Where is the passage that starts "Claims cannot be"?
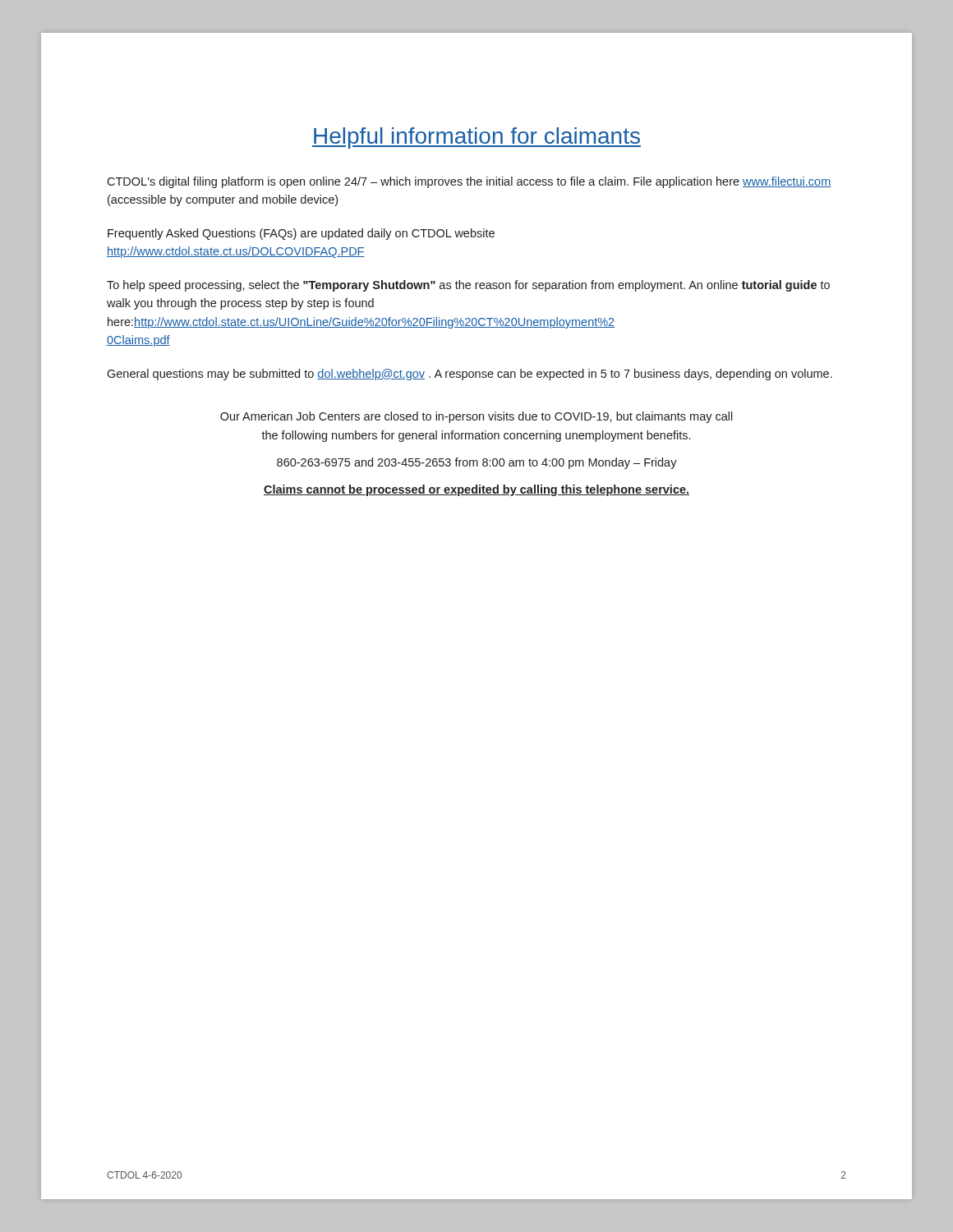Image resolution: width=953 pixels, height=1232 pixels. [476, 490]
